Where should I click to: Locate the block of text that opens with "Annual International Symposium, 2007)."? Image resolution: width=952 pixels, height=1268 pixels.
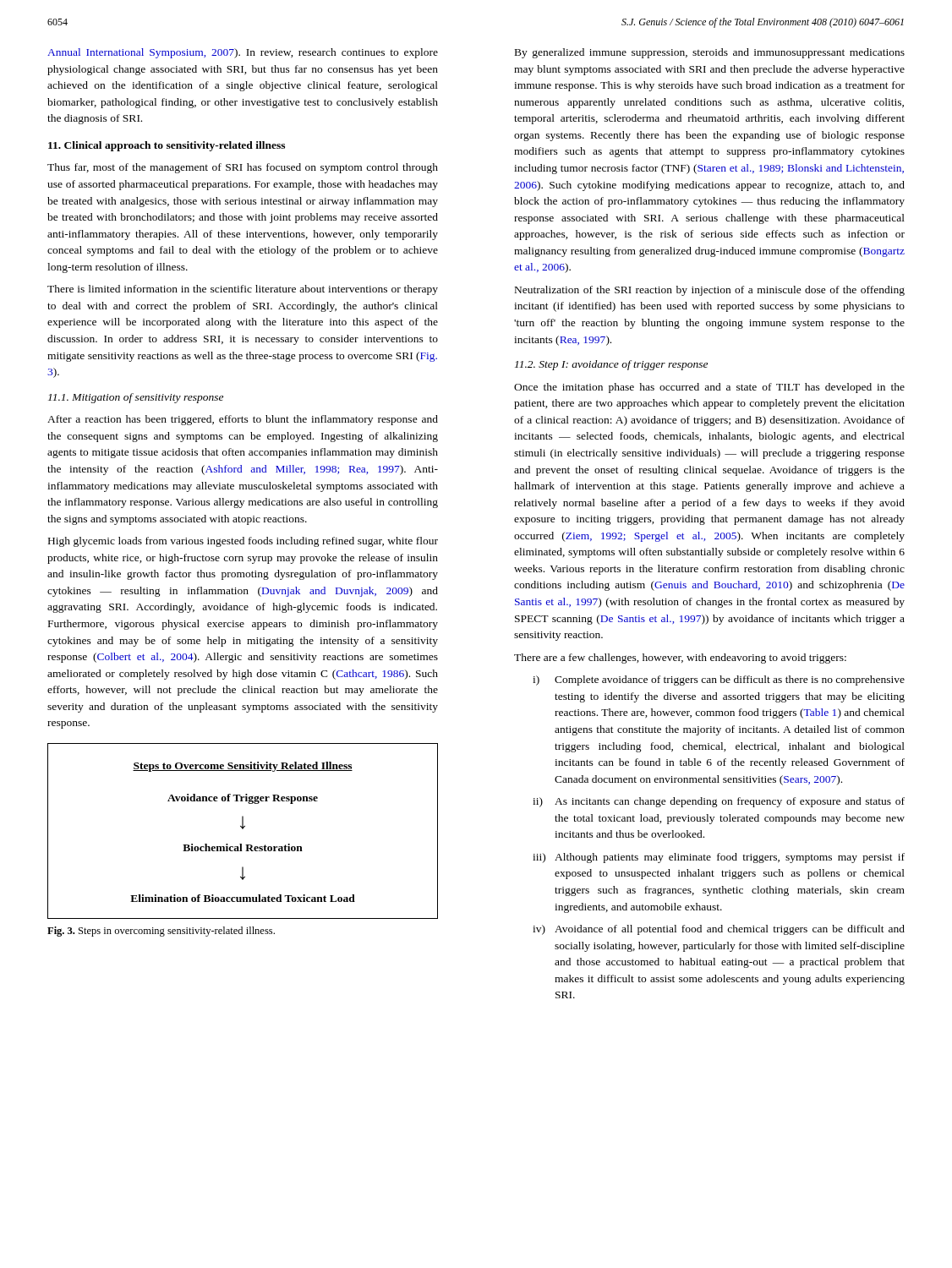pos(243,85)
